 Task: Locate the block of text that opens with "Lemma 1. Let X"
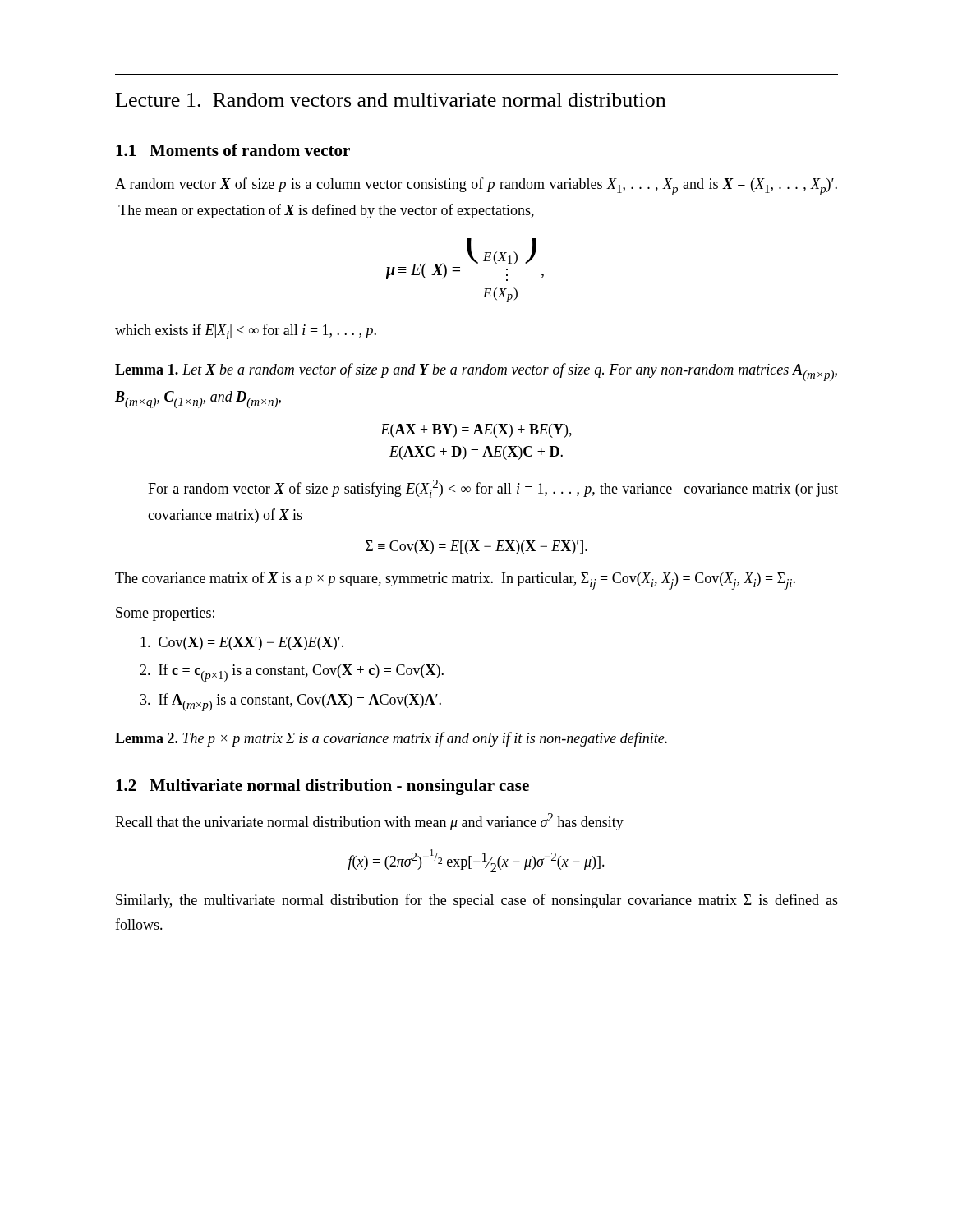(476, 385)
